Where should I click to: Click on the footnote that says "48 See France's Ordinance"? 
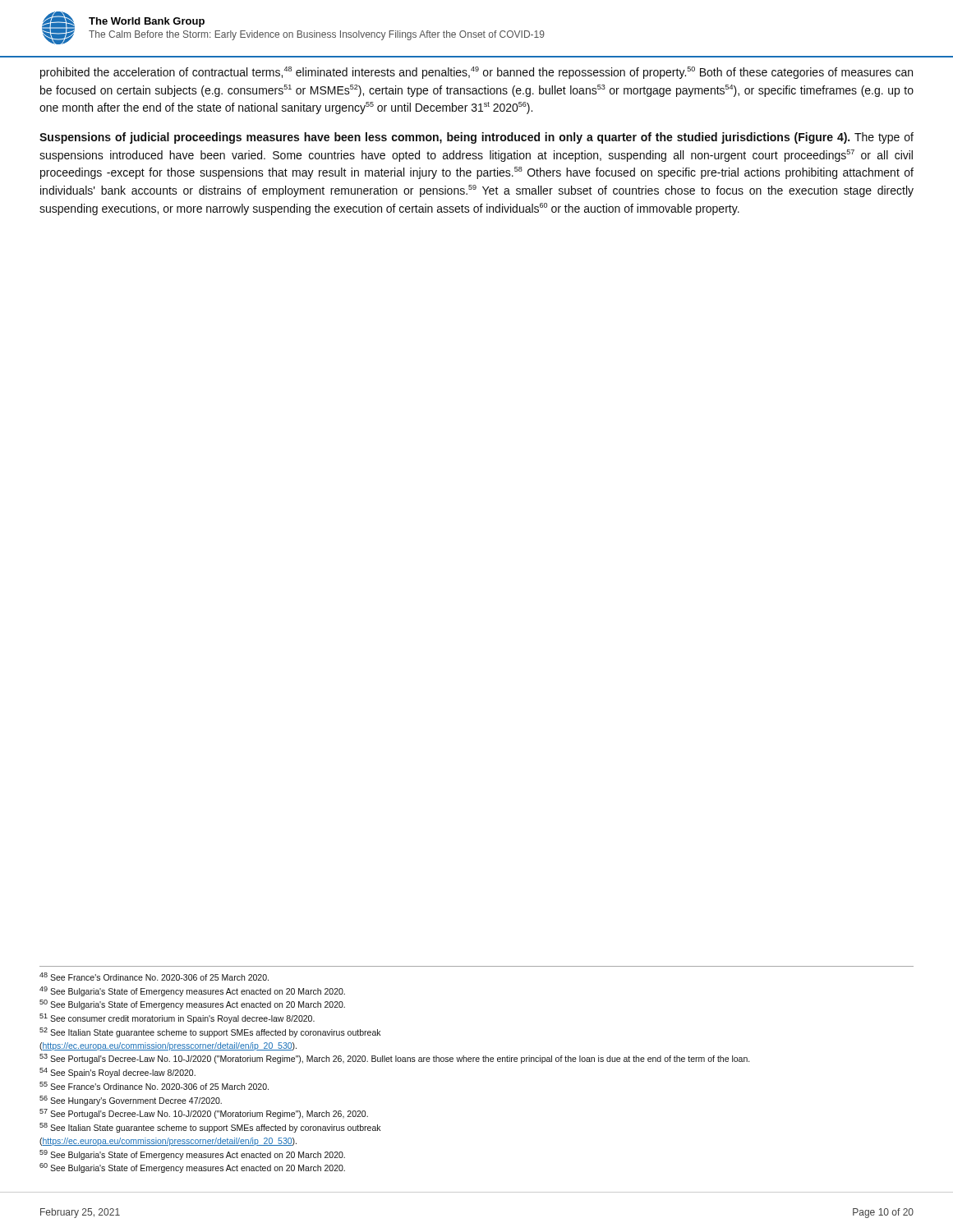(x=154, y=977)
